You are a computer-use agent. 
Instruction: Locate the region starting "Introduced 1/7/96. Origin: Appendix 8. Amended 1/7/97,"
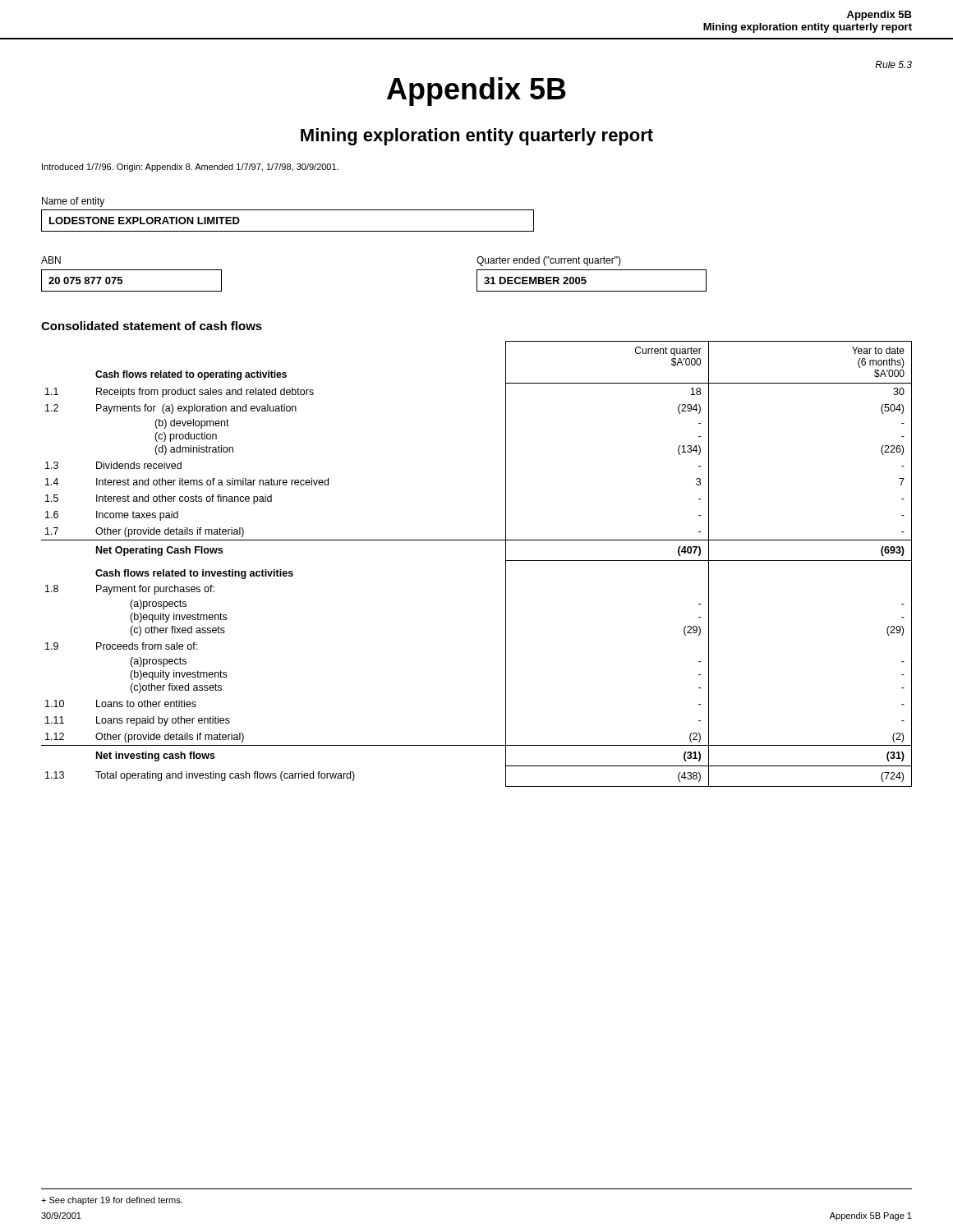click(190, 167)
